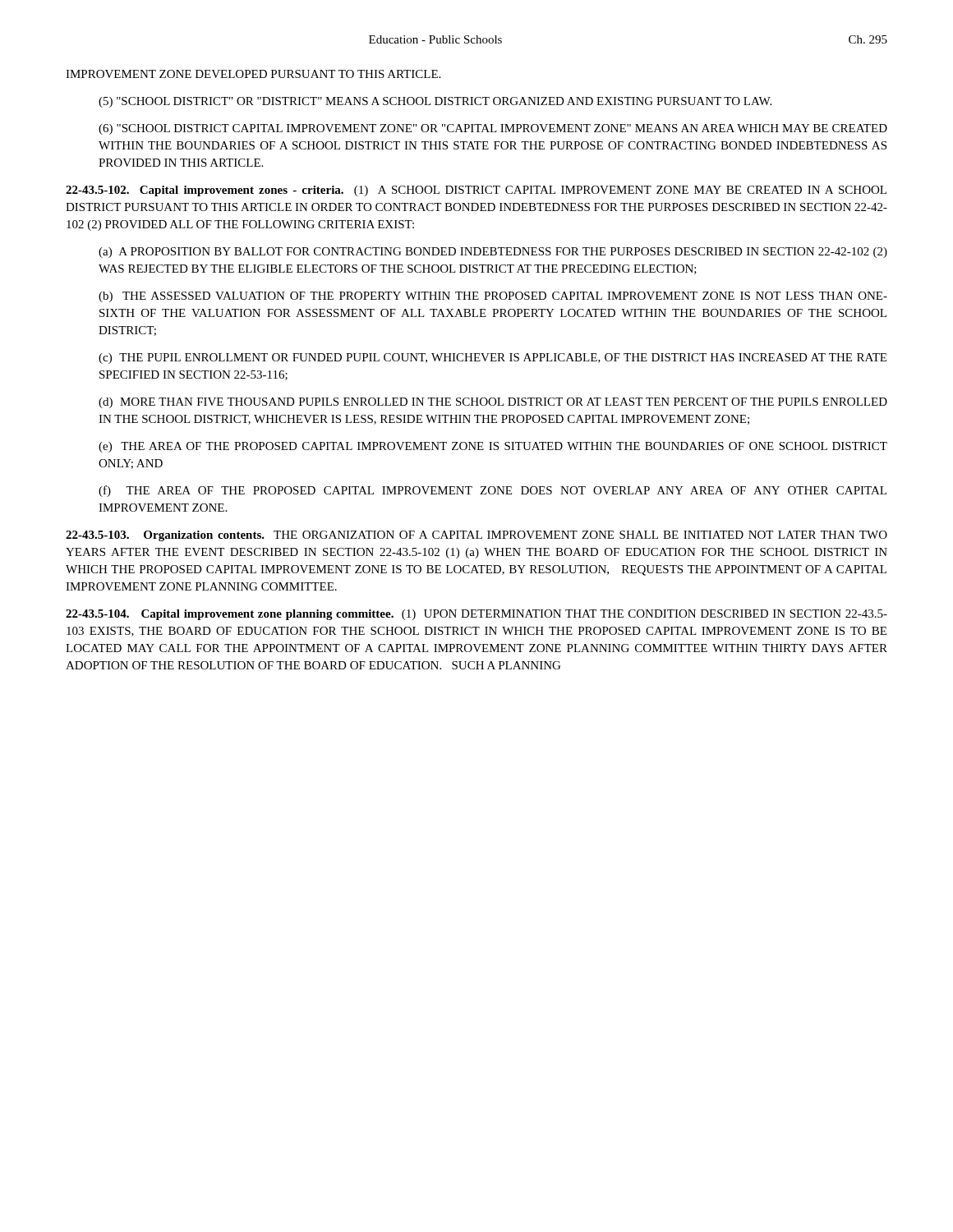Click on the text starting "(d) MORE THAN FIVE THOUSAND PUPILS ENROLLED"
953x1232 pixels.
493,411
